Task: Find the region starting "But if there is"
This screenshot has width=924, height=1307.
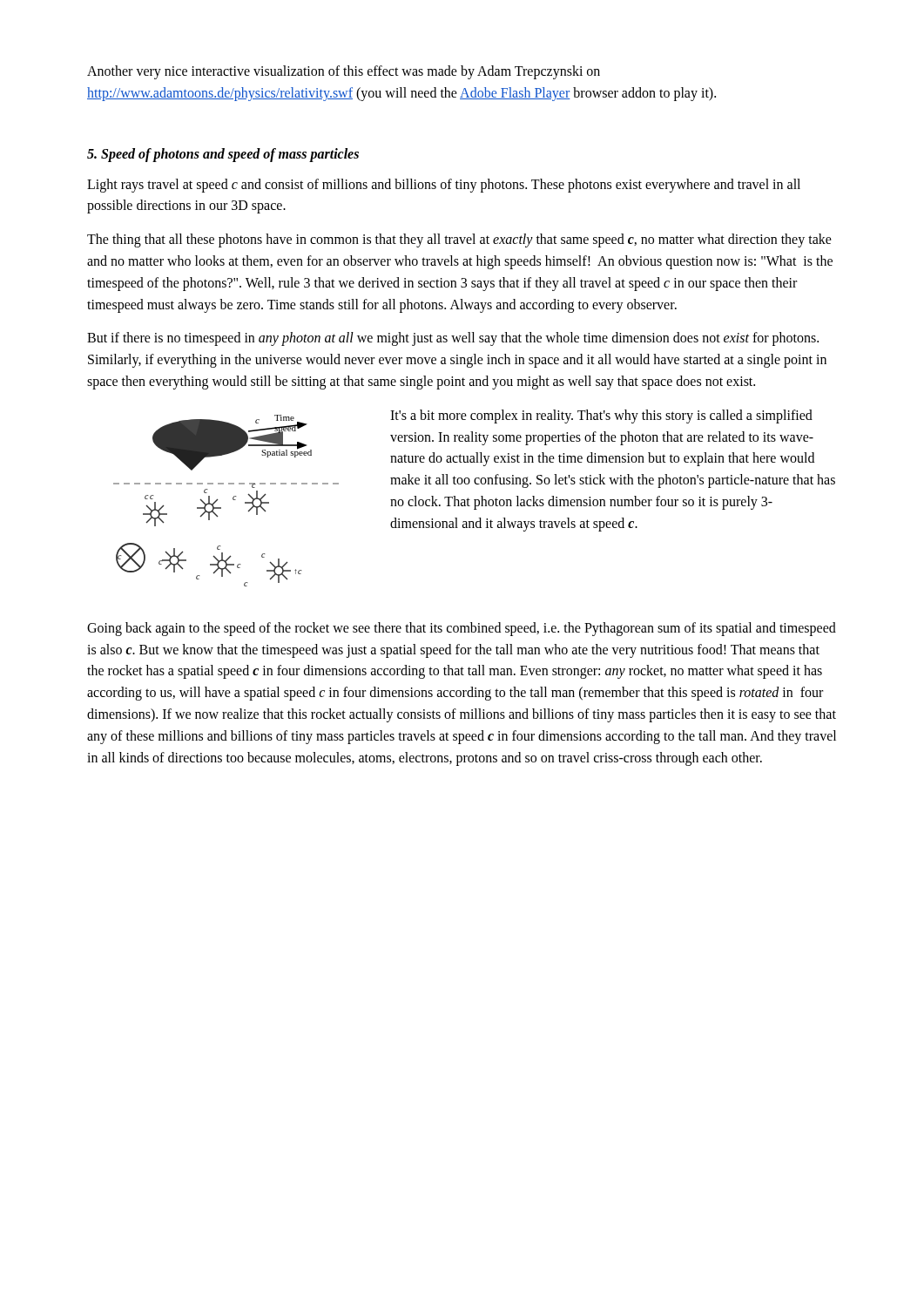Action: point(457,360)
